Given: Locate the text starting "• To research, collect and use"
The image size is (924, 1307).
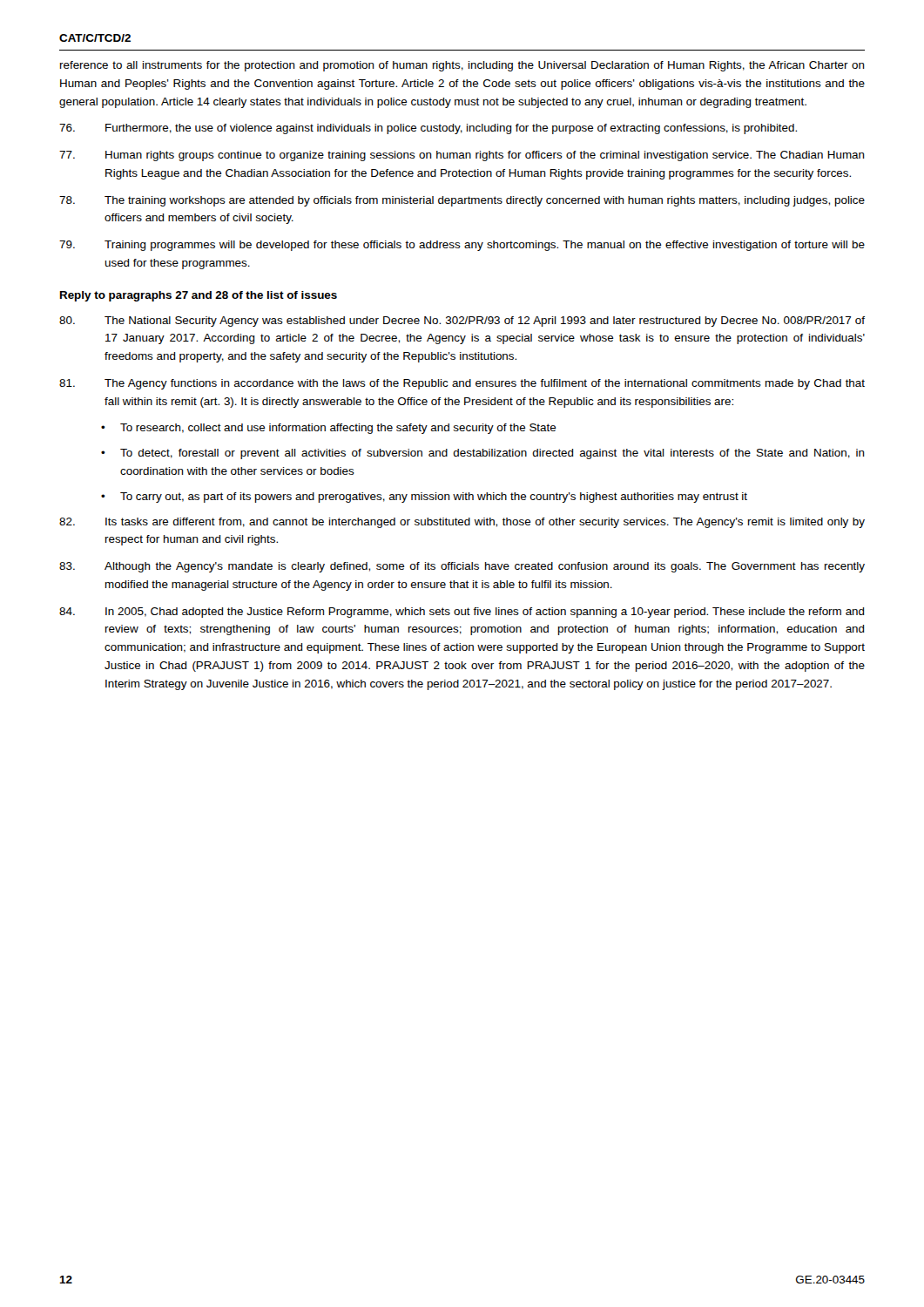Looking at the screenshot, I should point(483,429).
